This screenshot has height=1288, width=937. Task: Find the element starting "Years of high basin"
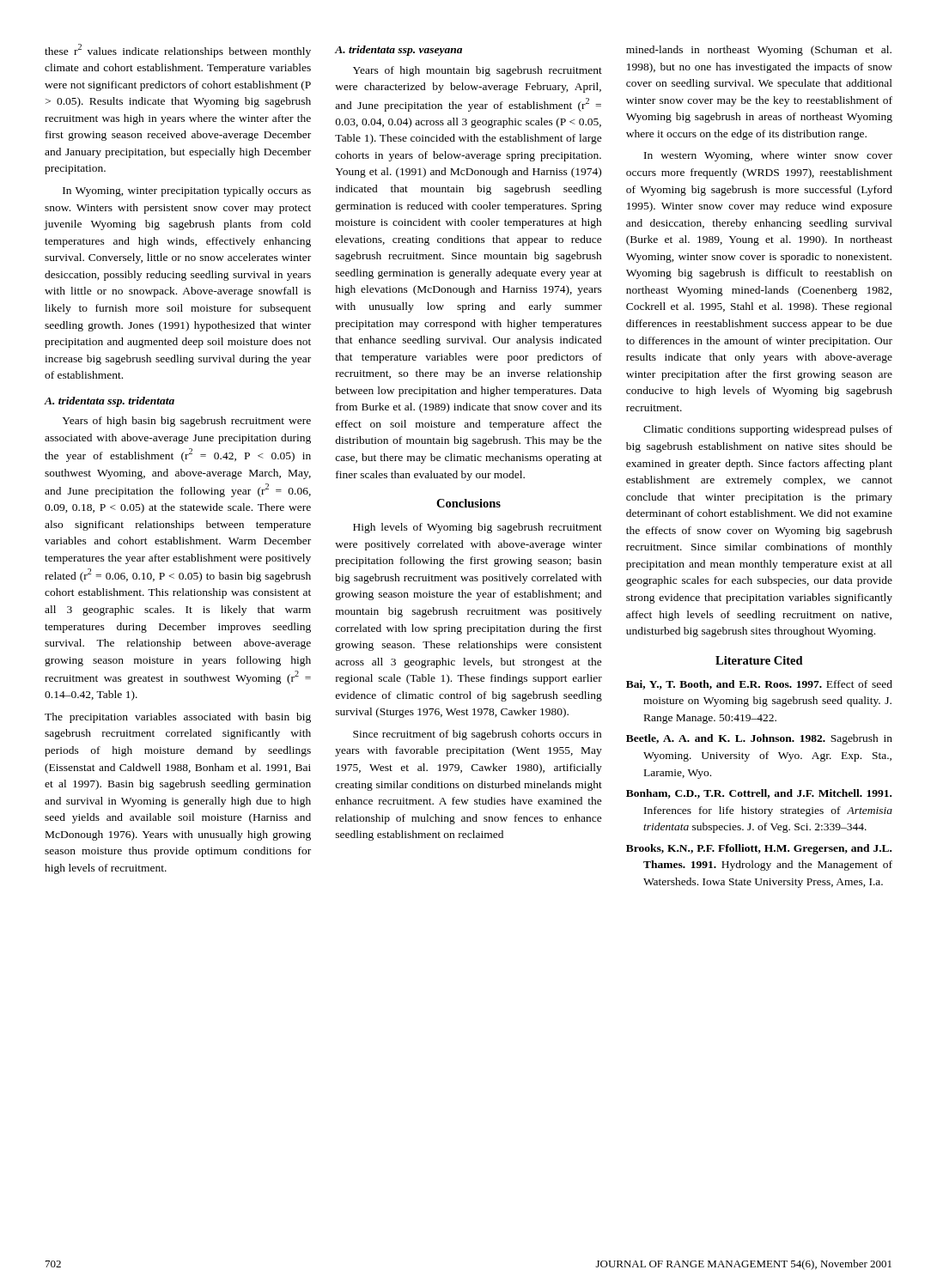tap(178, 644)
